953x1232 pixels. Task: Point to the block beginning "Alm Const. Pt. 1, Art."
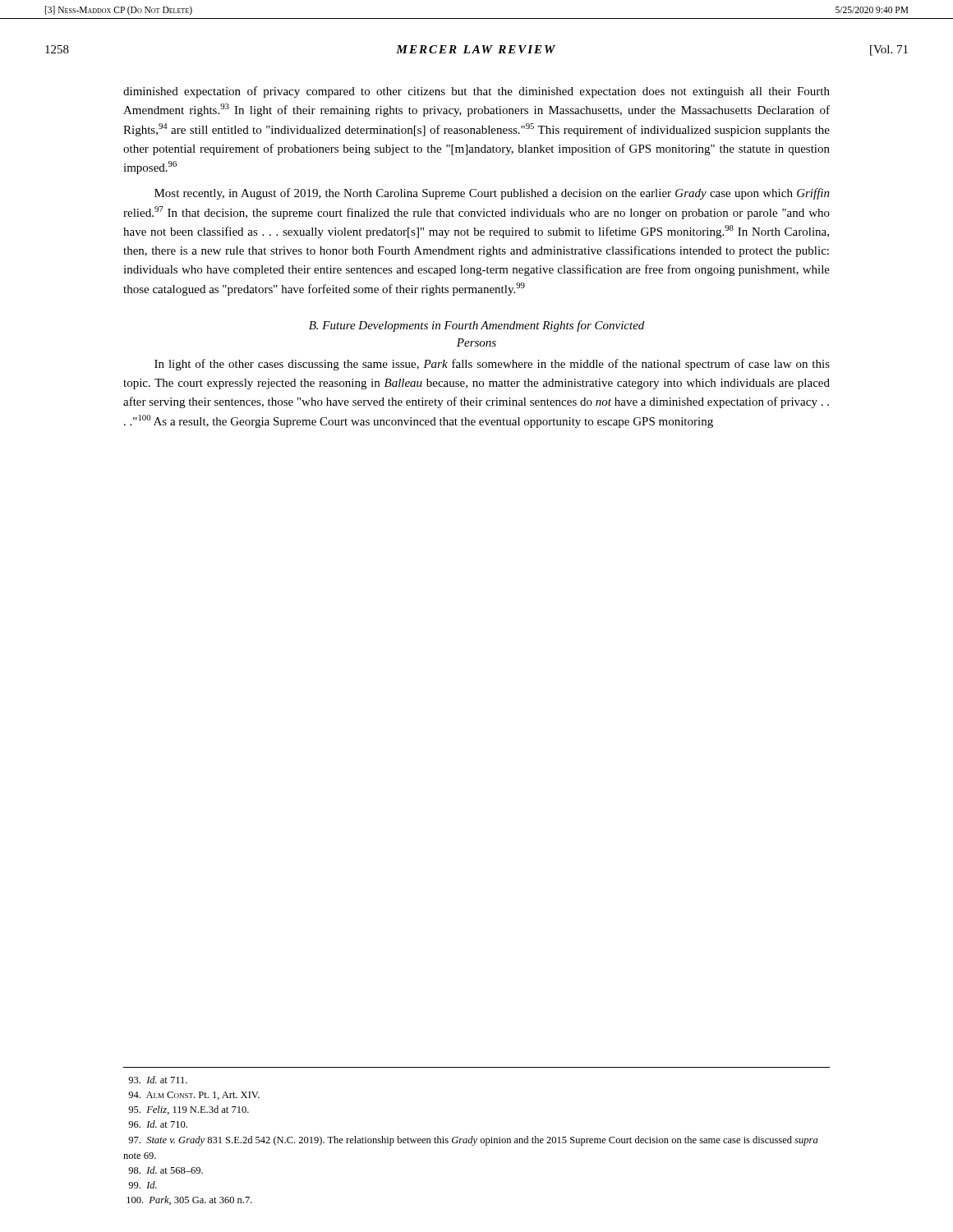click(x=192, y=1095)
